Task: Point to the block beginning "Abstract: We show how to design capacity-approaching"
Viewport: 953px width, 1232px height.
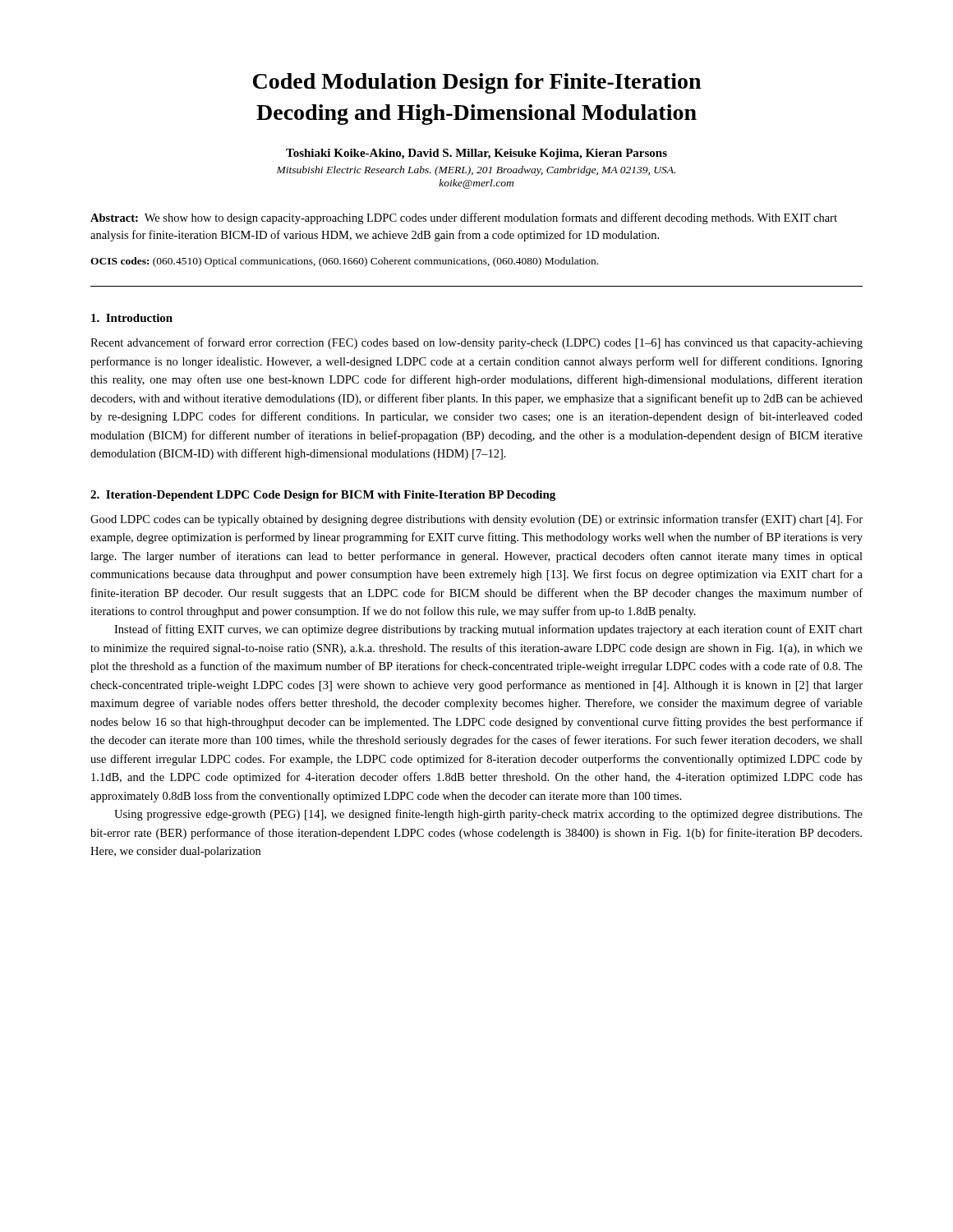Action: pyautogui.click(x=464, y=226)
